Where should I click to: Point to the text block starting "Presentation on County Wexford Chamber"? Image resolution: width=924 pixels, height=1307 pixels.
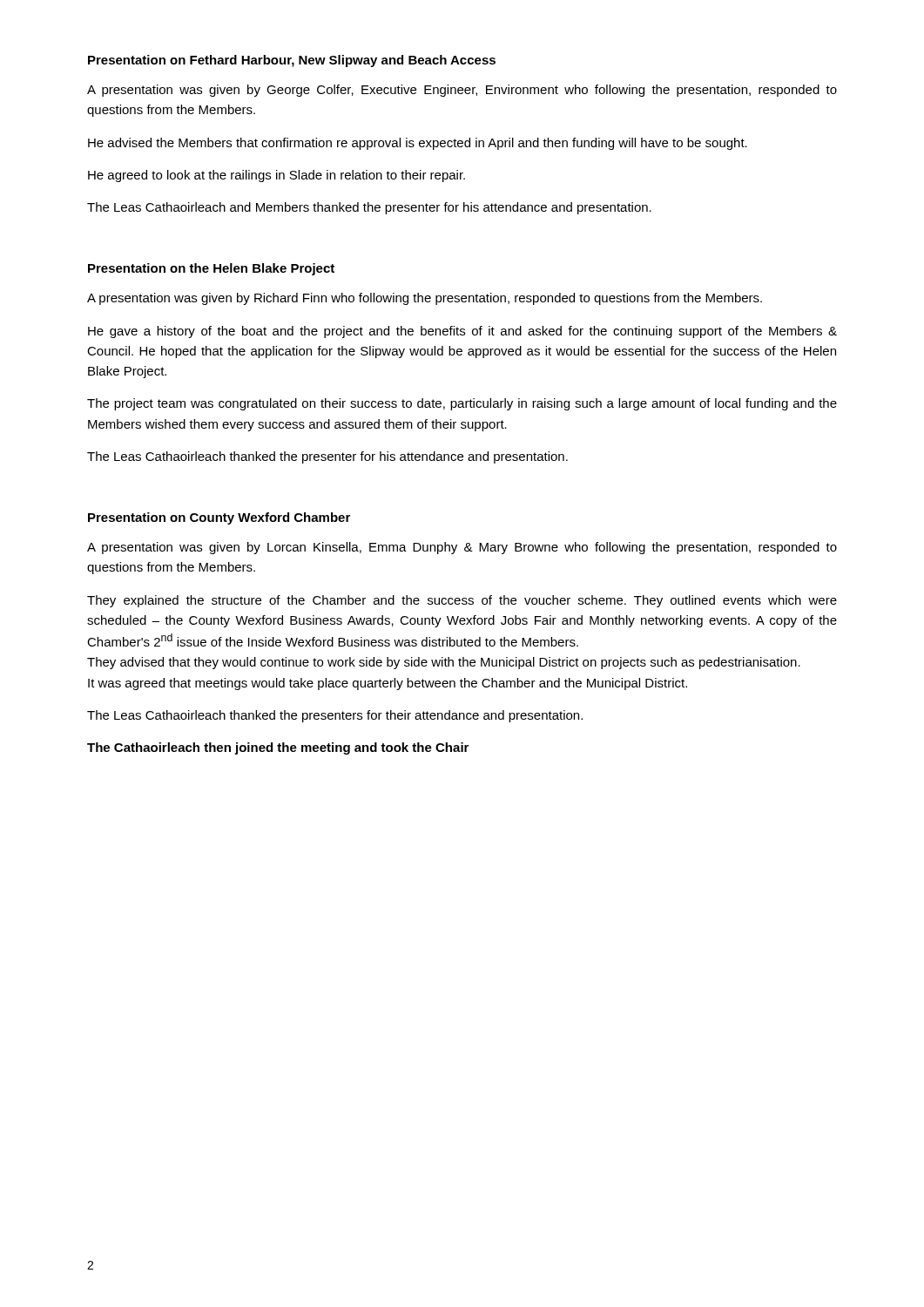(219, 517)
